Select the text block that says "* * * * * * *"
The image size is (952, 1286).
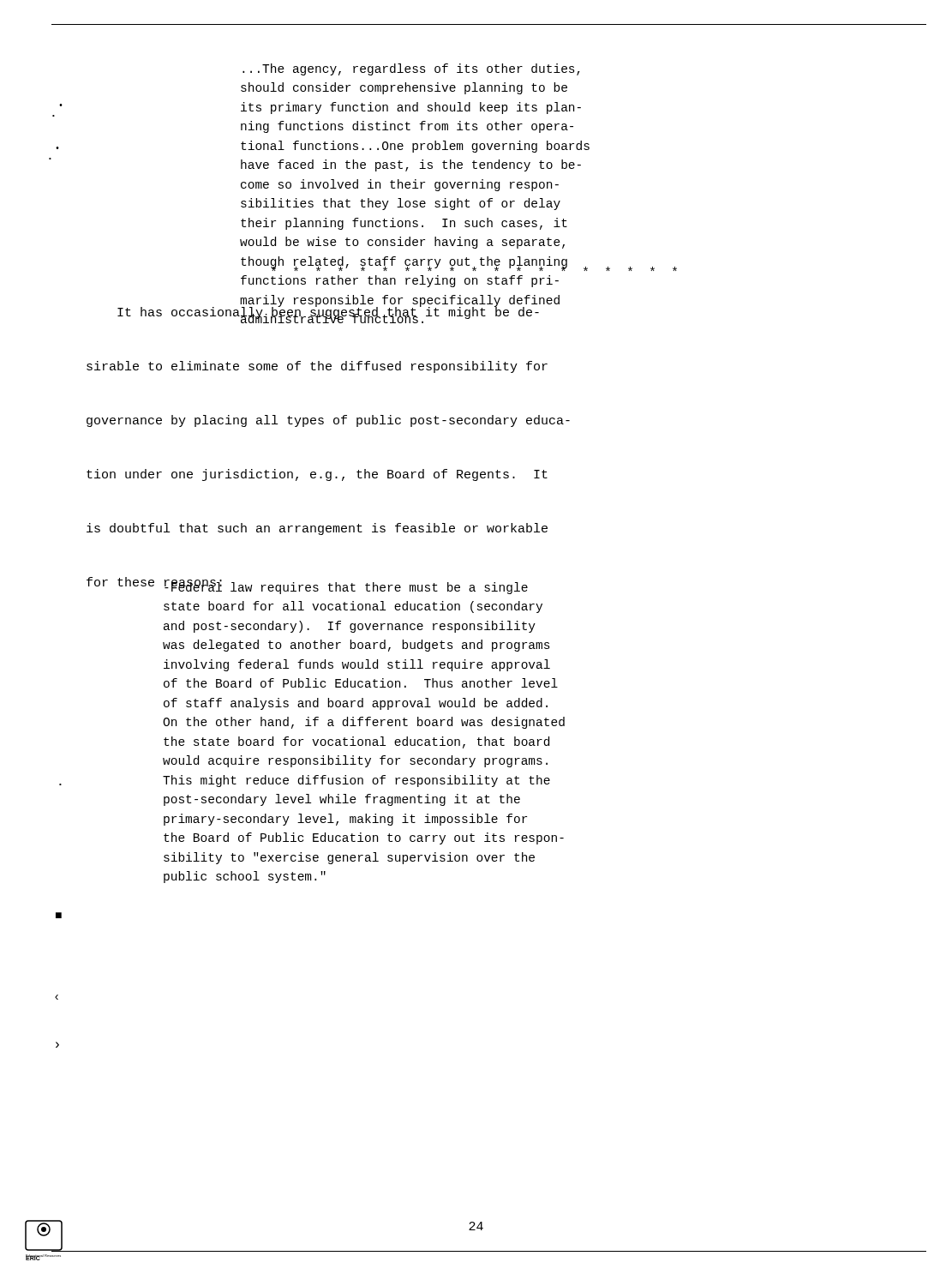[476, 273]
